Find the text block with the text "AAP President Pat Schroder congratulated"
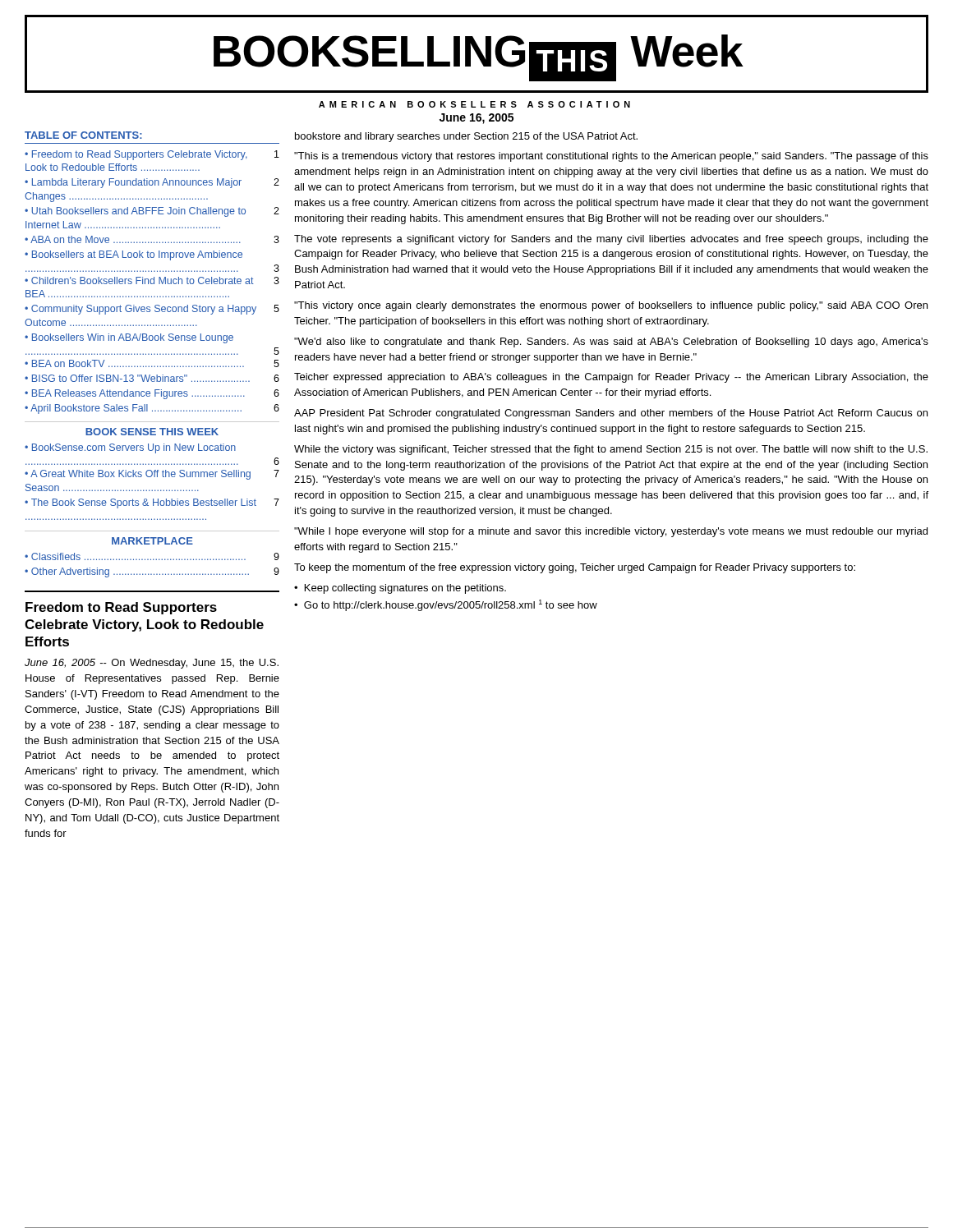The height and width of the screenshot is (1232, 953). (611, 420)
